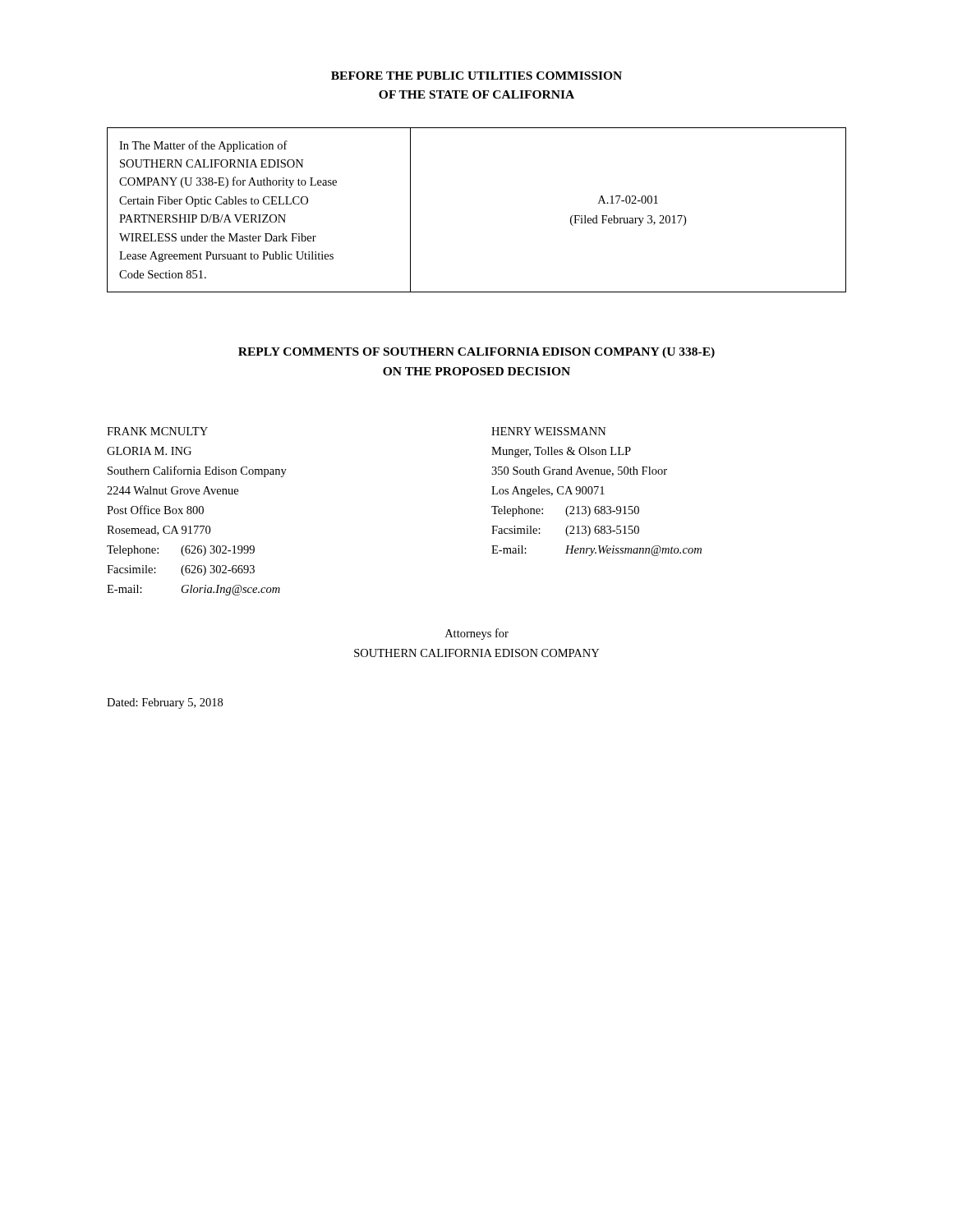Screen dimensions: 1232x953
Task: Locate the title containing "BEFORE THE PUBLIC"
Action: 476,85
